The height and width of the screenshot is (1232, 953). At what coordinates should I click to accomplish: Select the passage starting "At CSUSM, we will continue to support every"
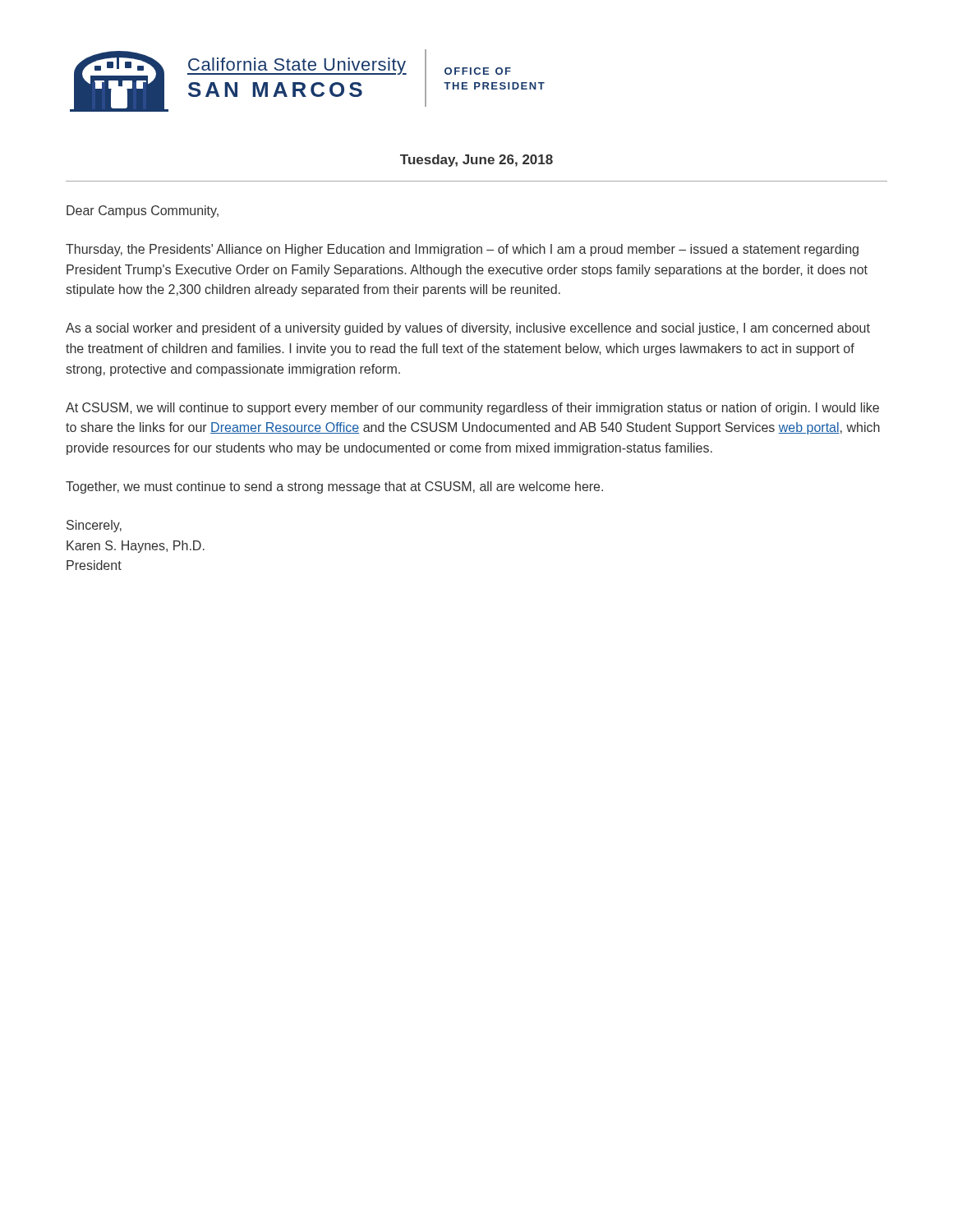point(476,429)
